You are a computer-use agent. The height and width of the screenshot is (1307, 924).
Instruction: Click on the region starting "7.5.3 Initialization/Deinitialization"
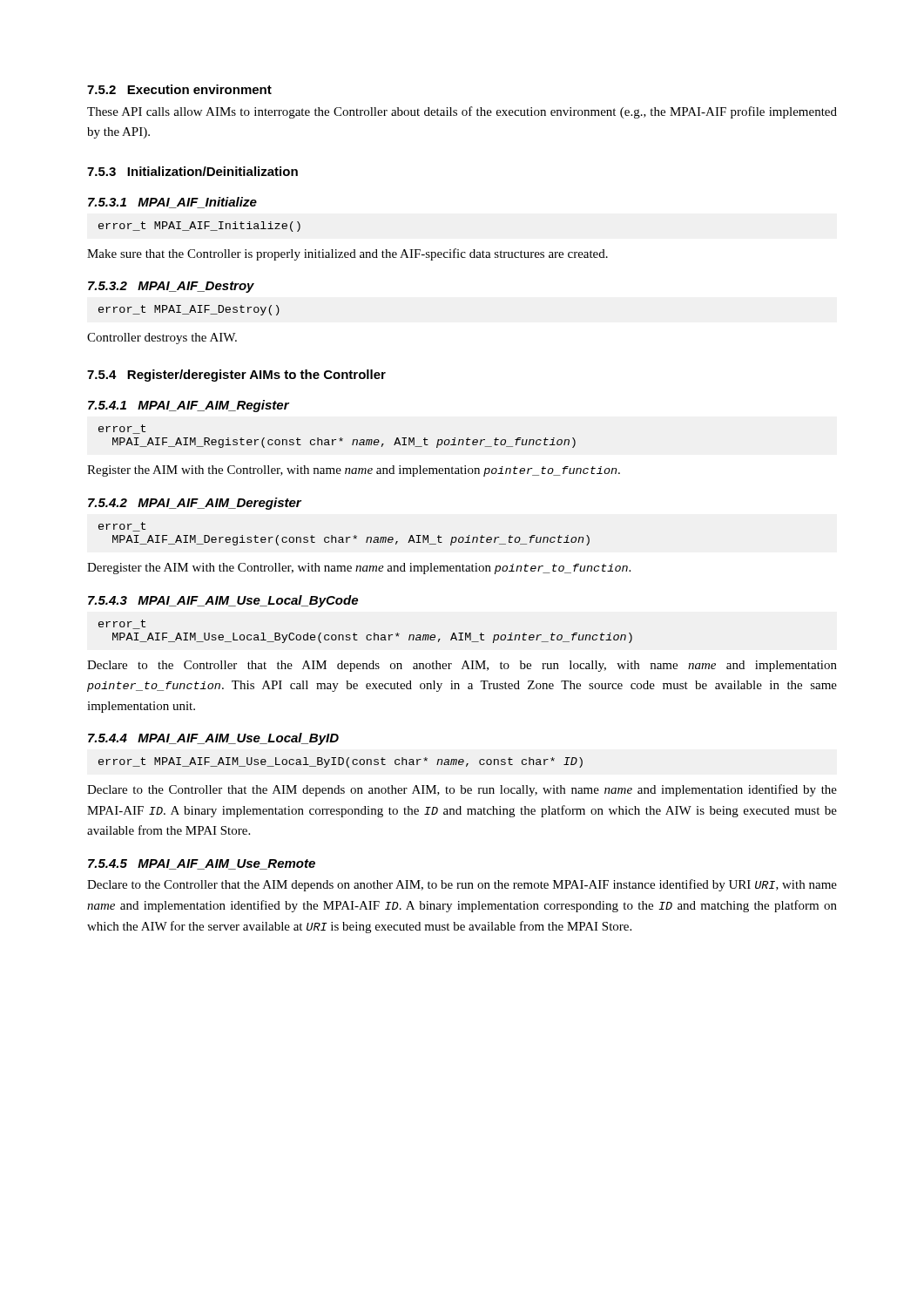coord(193,171)
